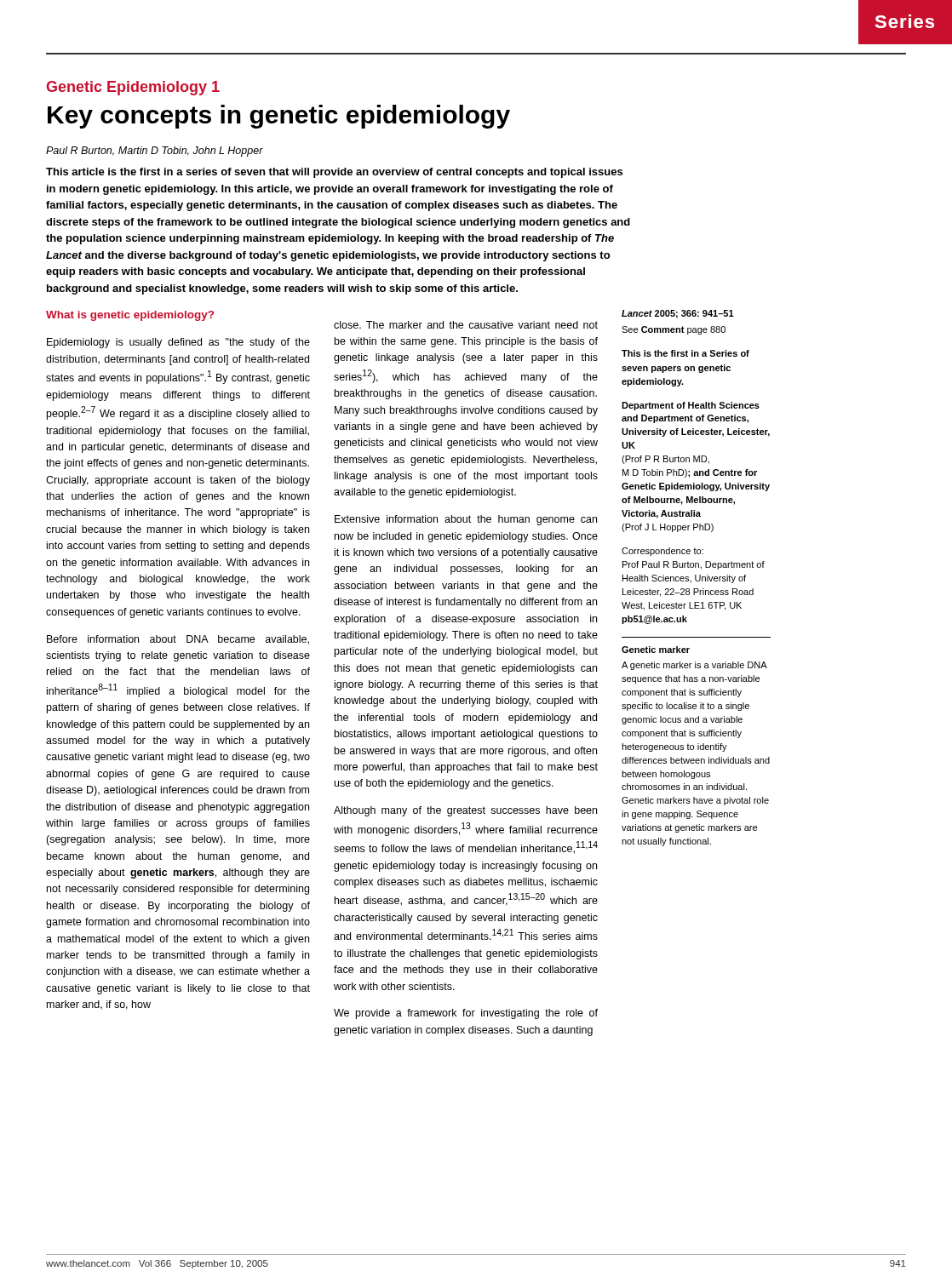Find the region starting "We provide a"
The width and height of the screenshot is (952, 1277).
[466, 1022]
